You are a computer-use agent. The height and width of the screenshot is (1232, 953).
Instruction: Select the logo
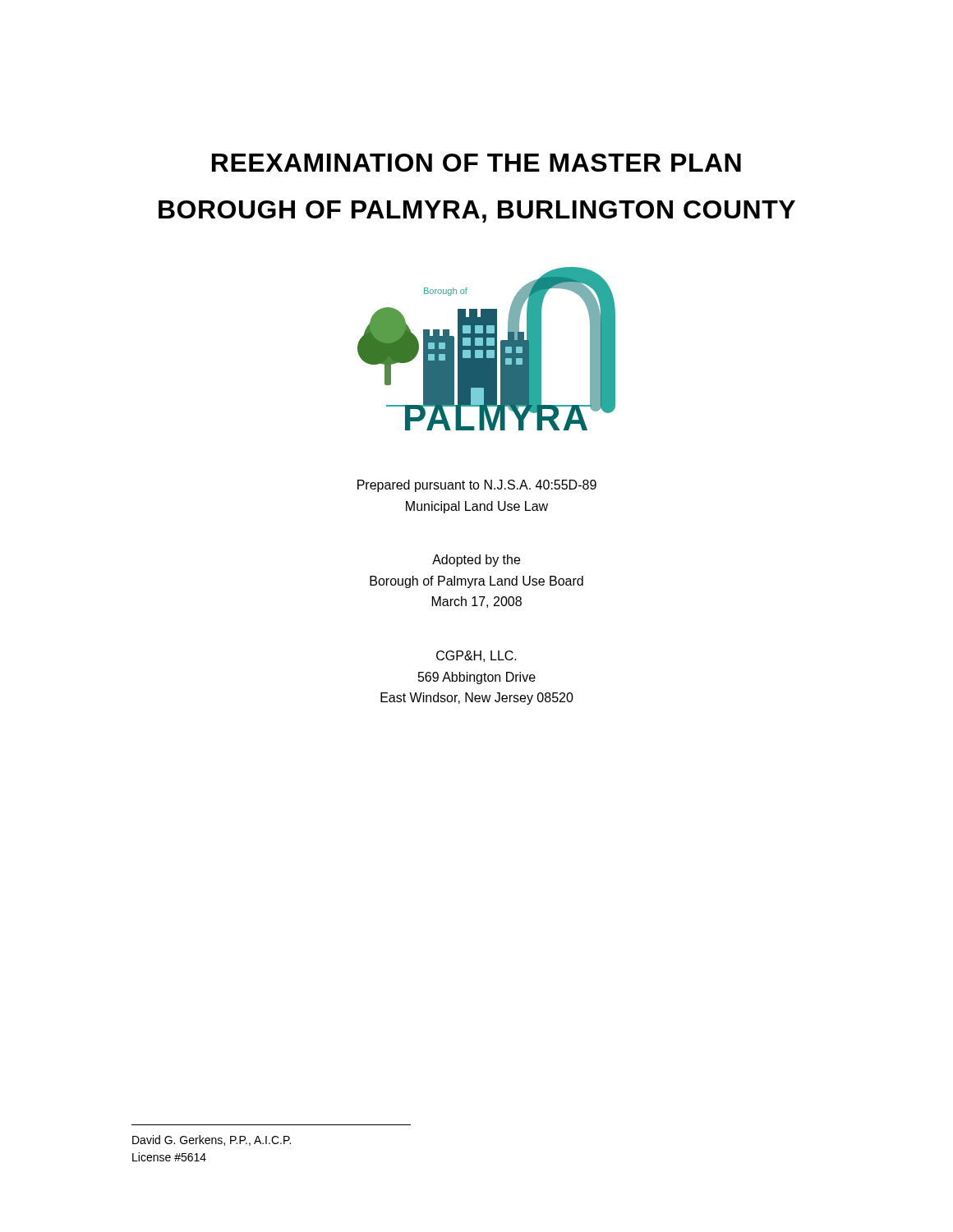pyautogui.click(x=476, y=346)
